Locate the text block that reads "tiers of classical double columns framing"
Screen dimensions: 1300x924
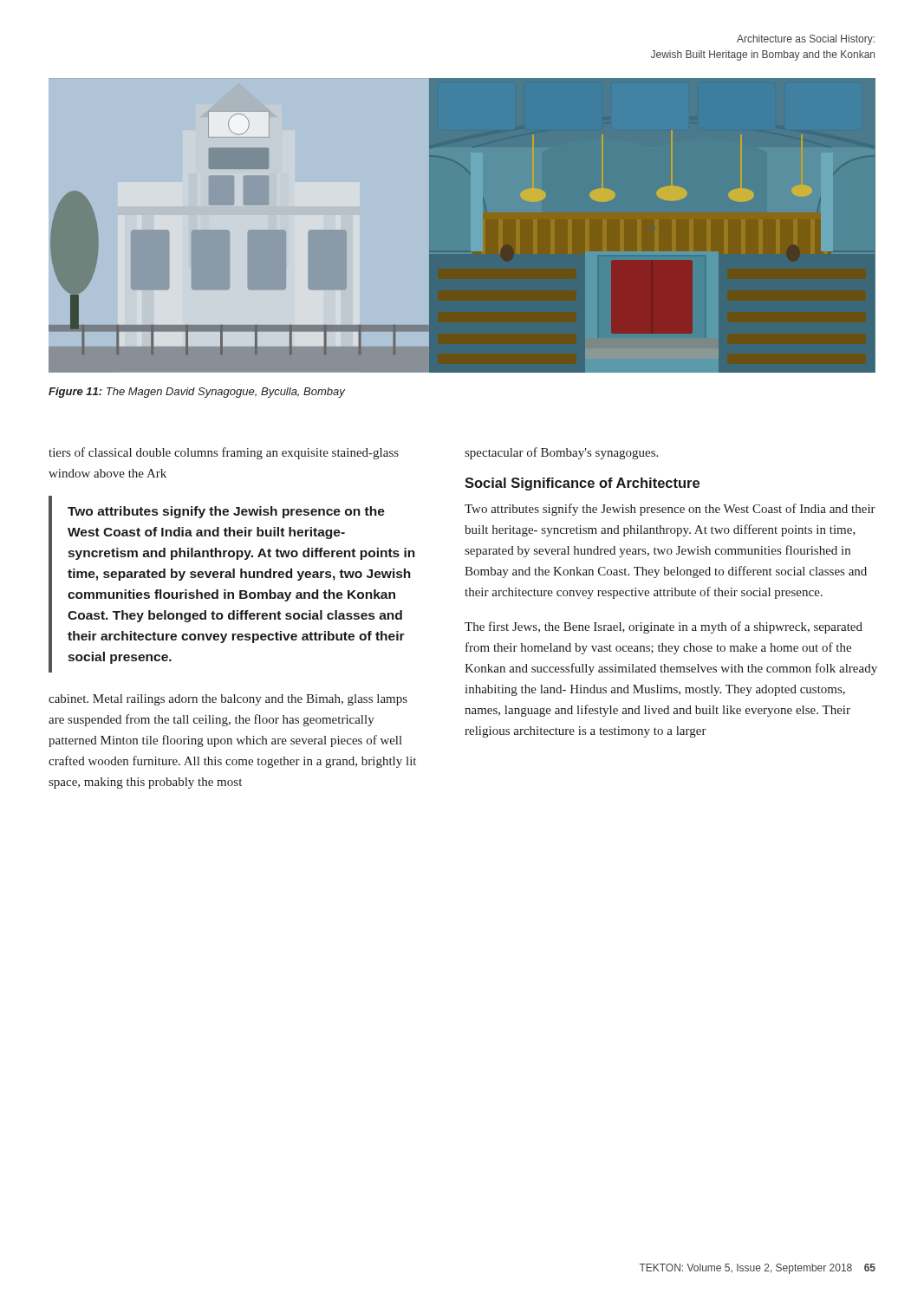224,463
